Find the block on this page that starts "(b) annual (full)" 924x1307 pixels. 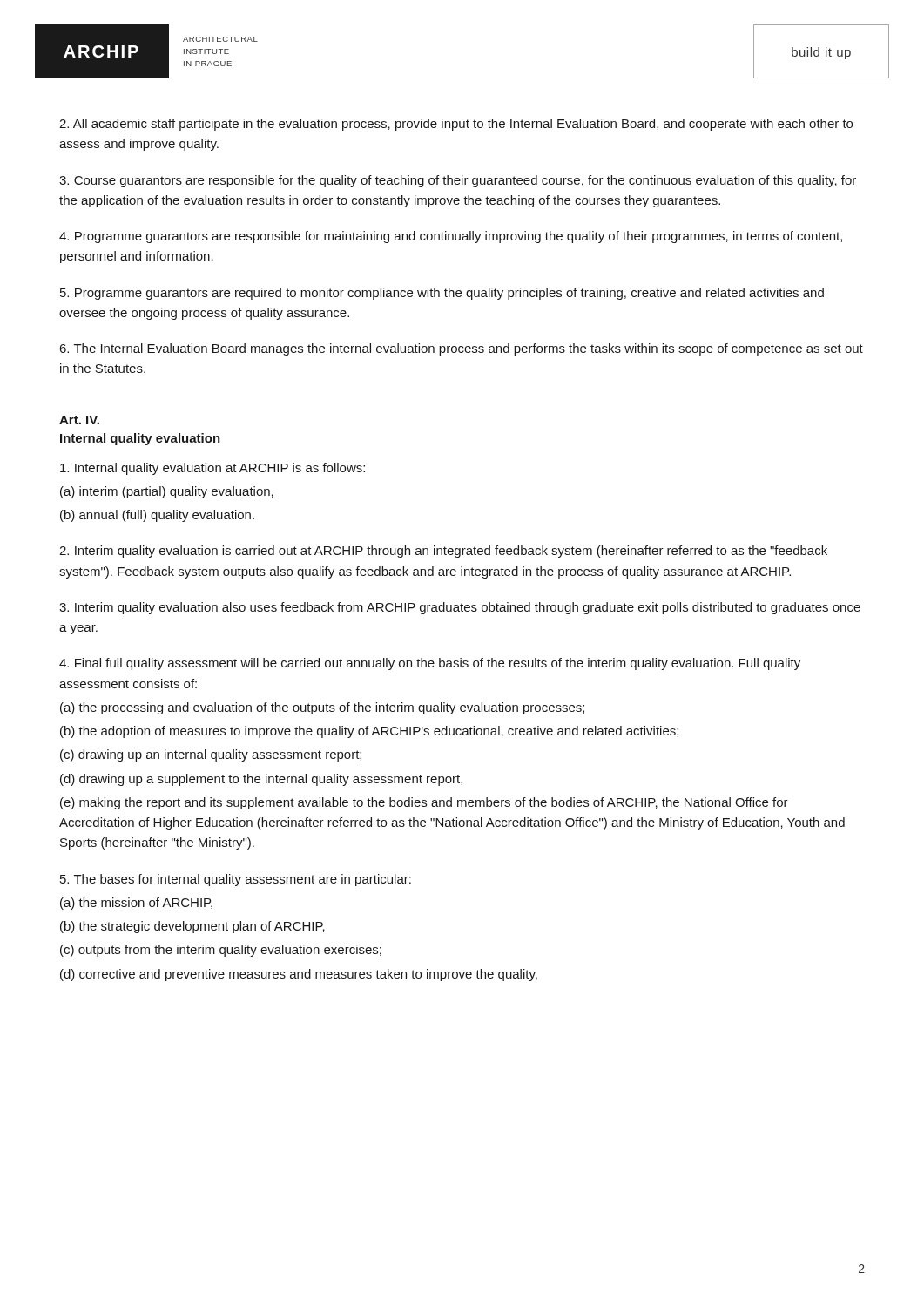click(x=157, y=515)
